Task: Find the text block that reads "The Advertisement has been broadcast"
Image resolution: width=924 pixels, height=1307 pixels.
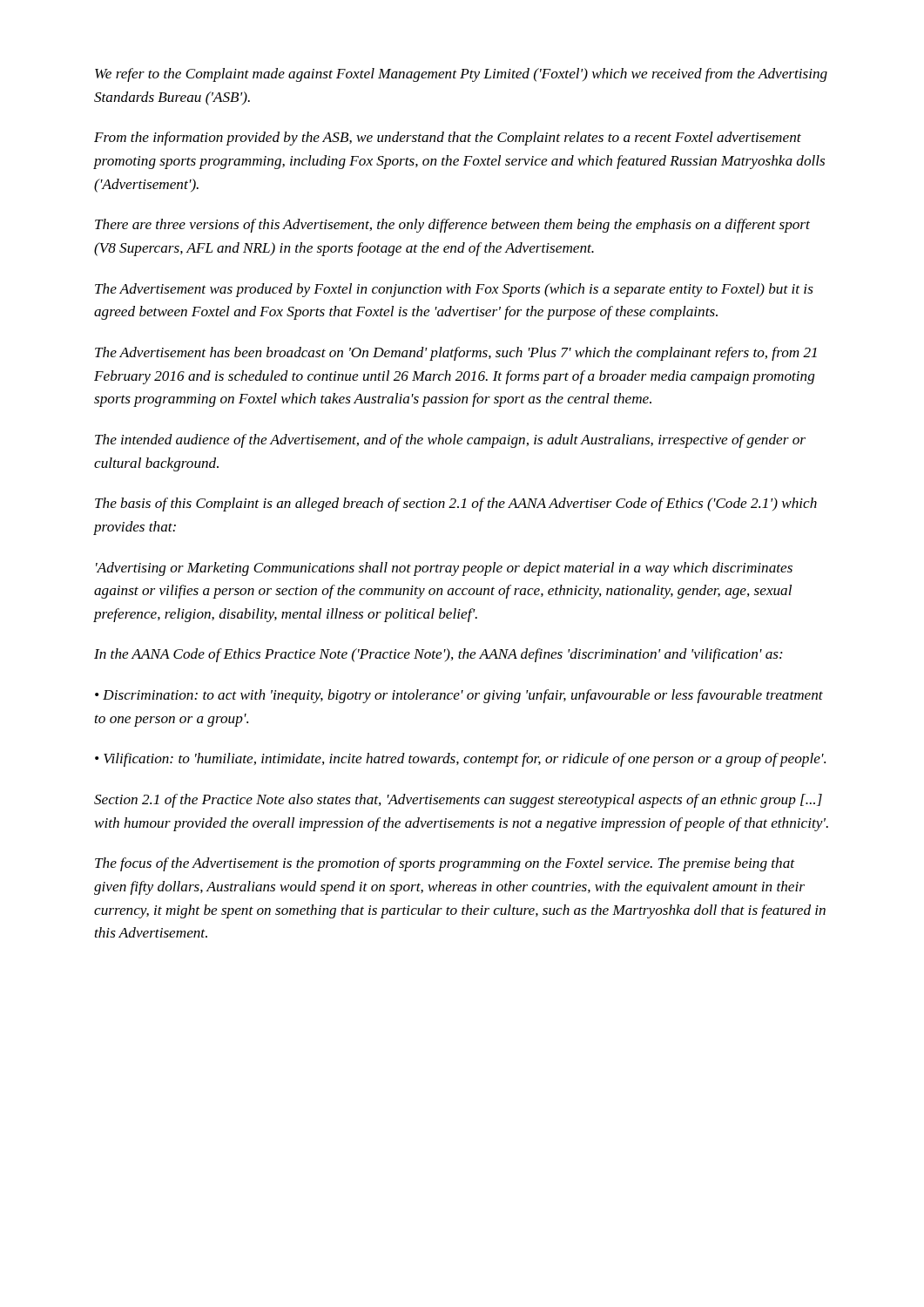Action: (456, 376)
